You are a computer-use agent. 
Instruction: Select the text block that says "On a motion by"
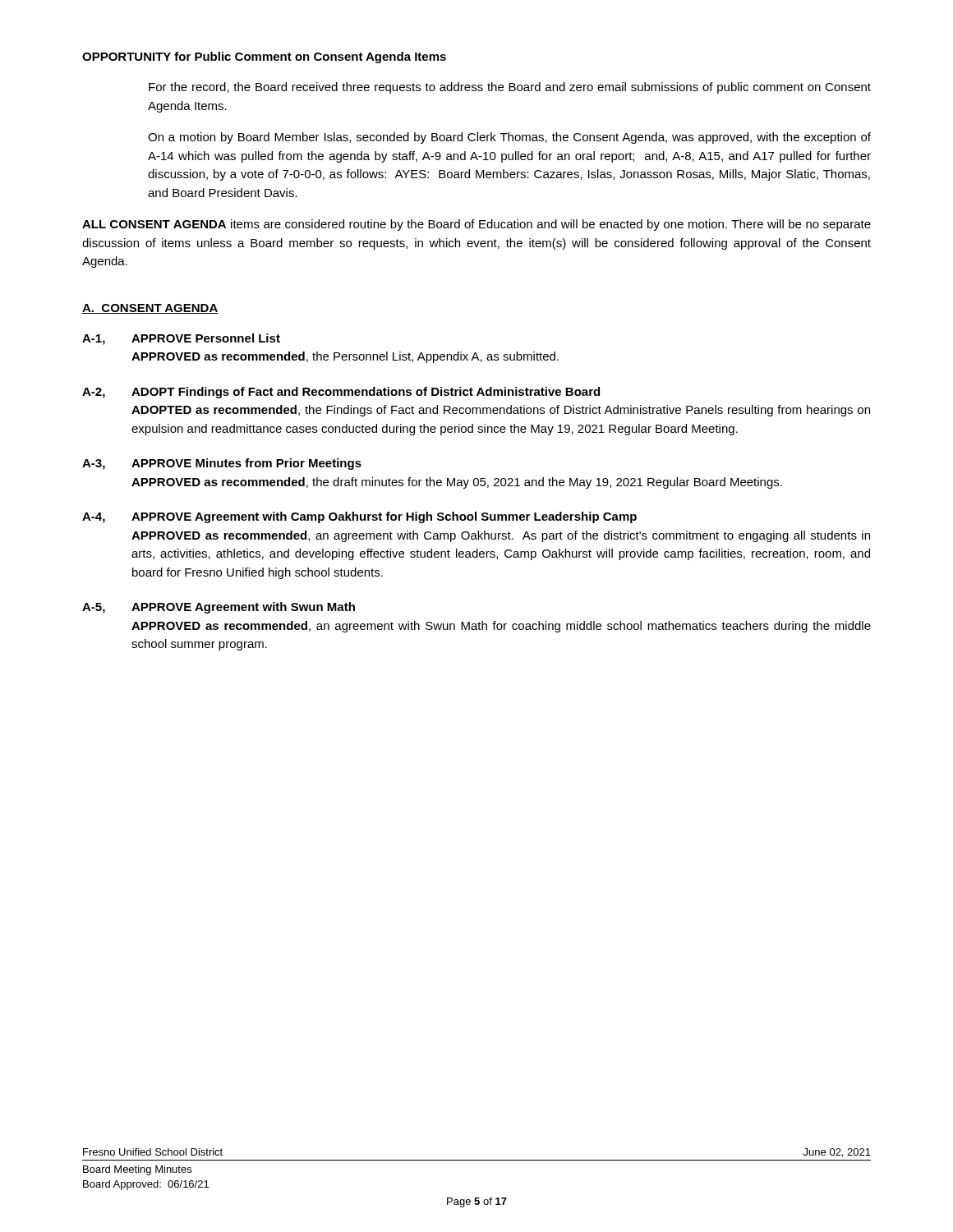(509, 164)
